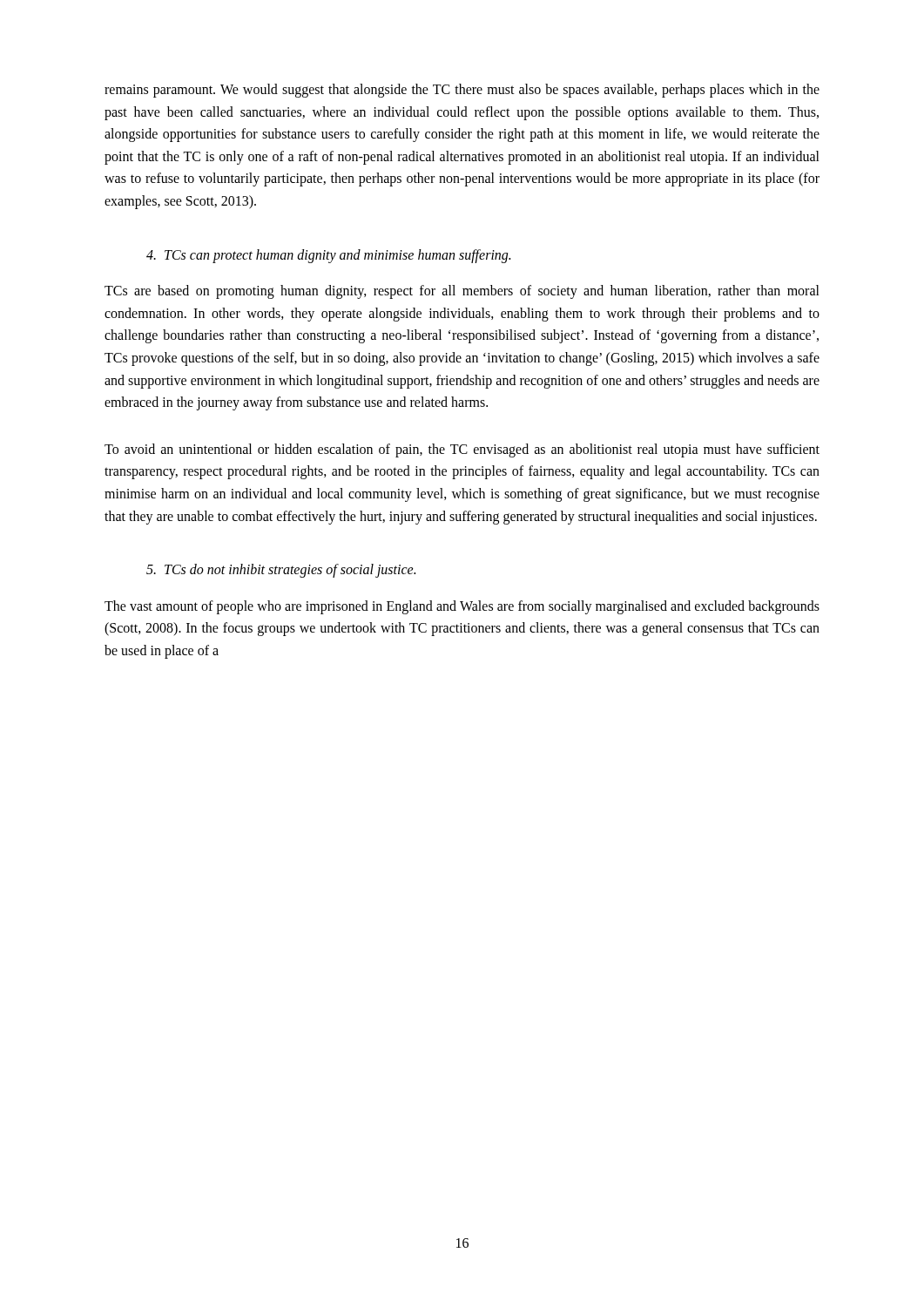Select the section header that says "4. TCs can protect"
This screenshot has height=1307, width=924.
point(329,254)
